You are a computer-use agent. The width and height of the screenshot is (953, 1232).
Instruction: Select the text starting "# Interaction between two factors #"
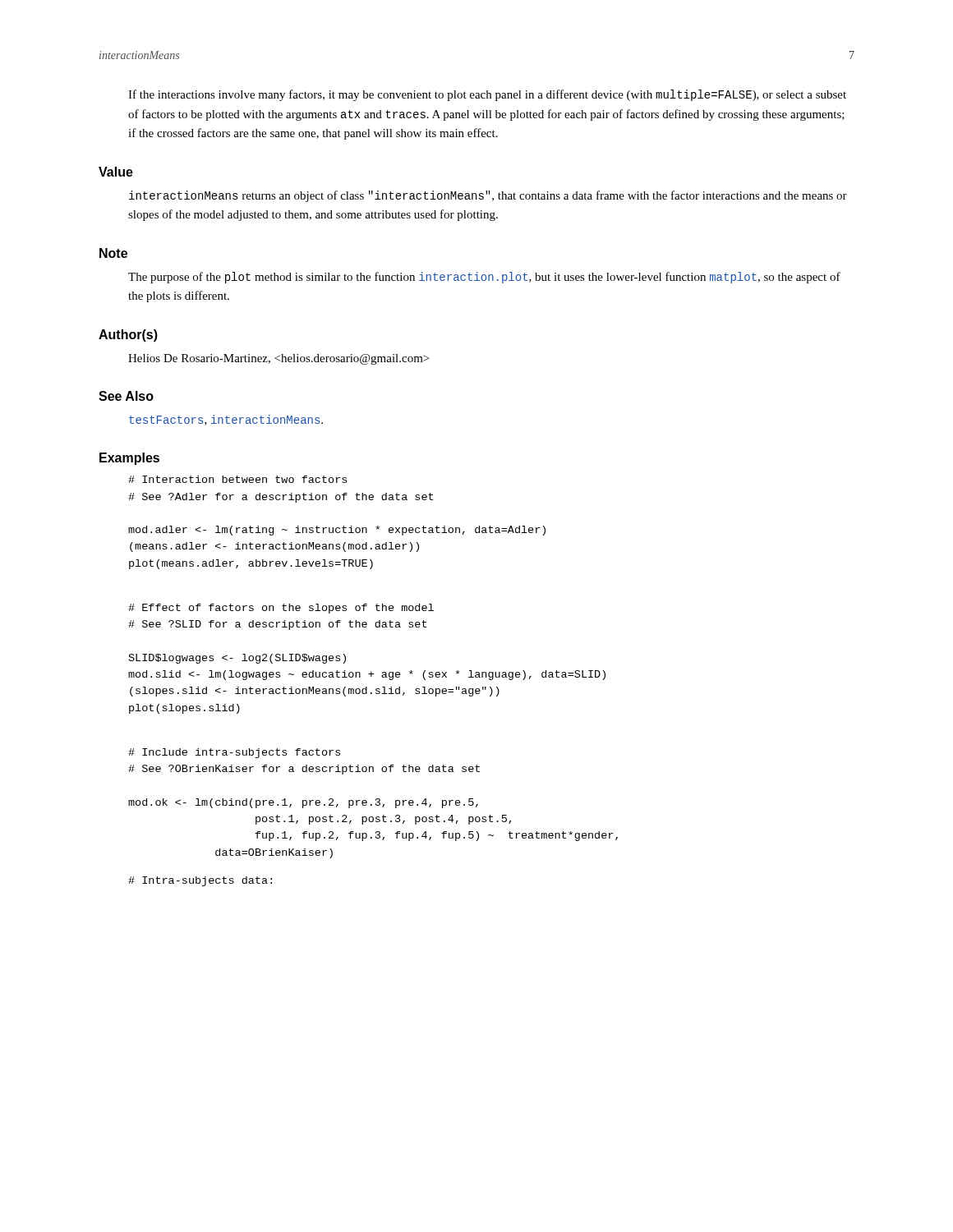point(338,522)
